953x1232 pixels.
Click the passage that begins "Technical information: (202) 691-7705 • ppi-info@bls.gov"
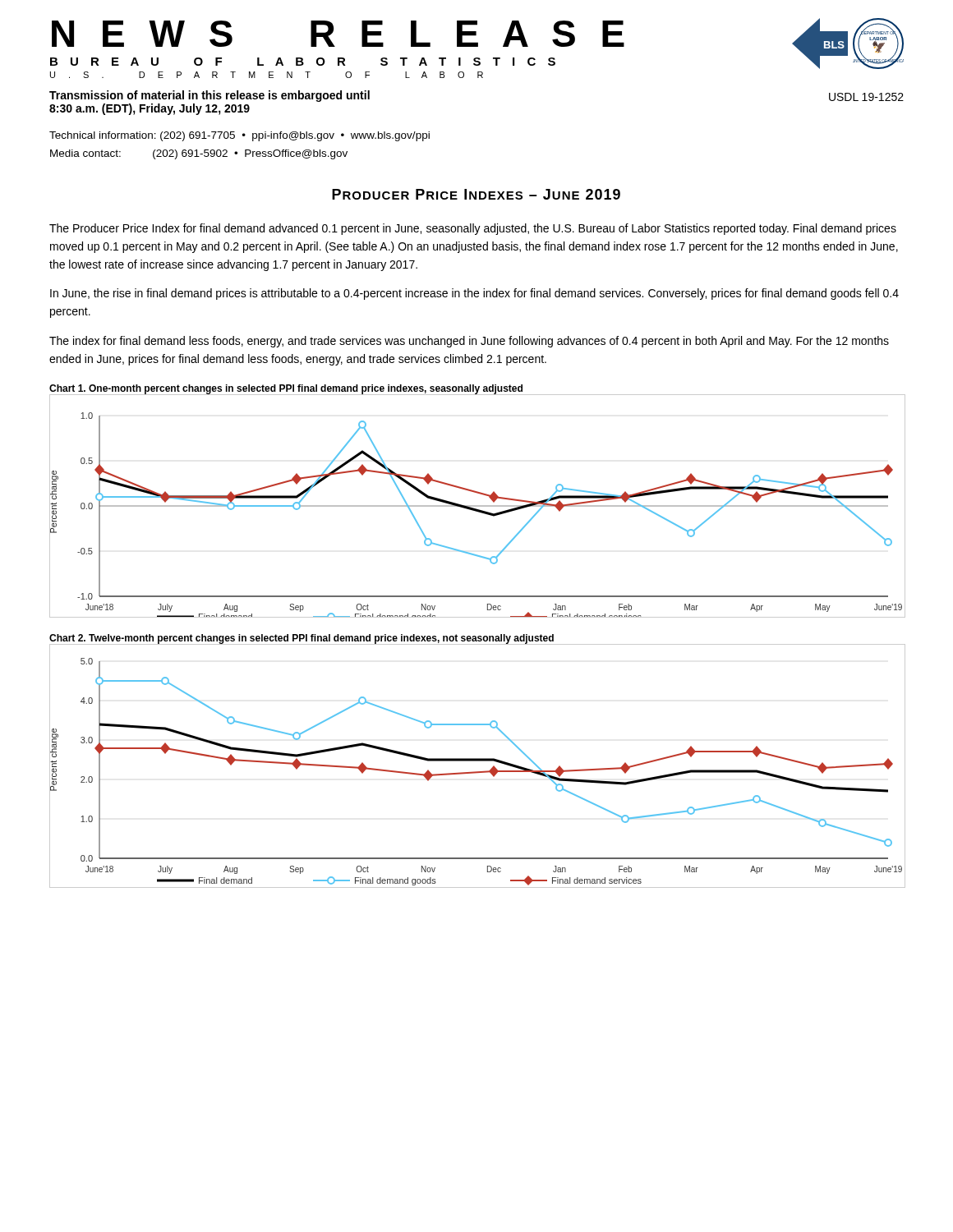click(240, 144)
